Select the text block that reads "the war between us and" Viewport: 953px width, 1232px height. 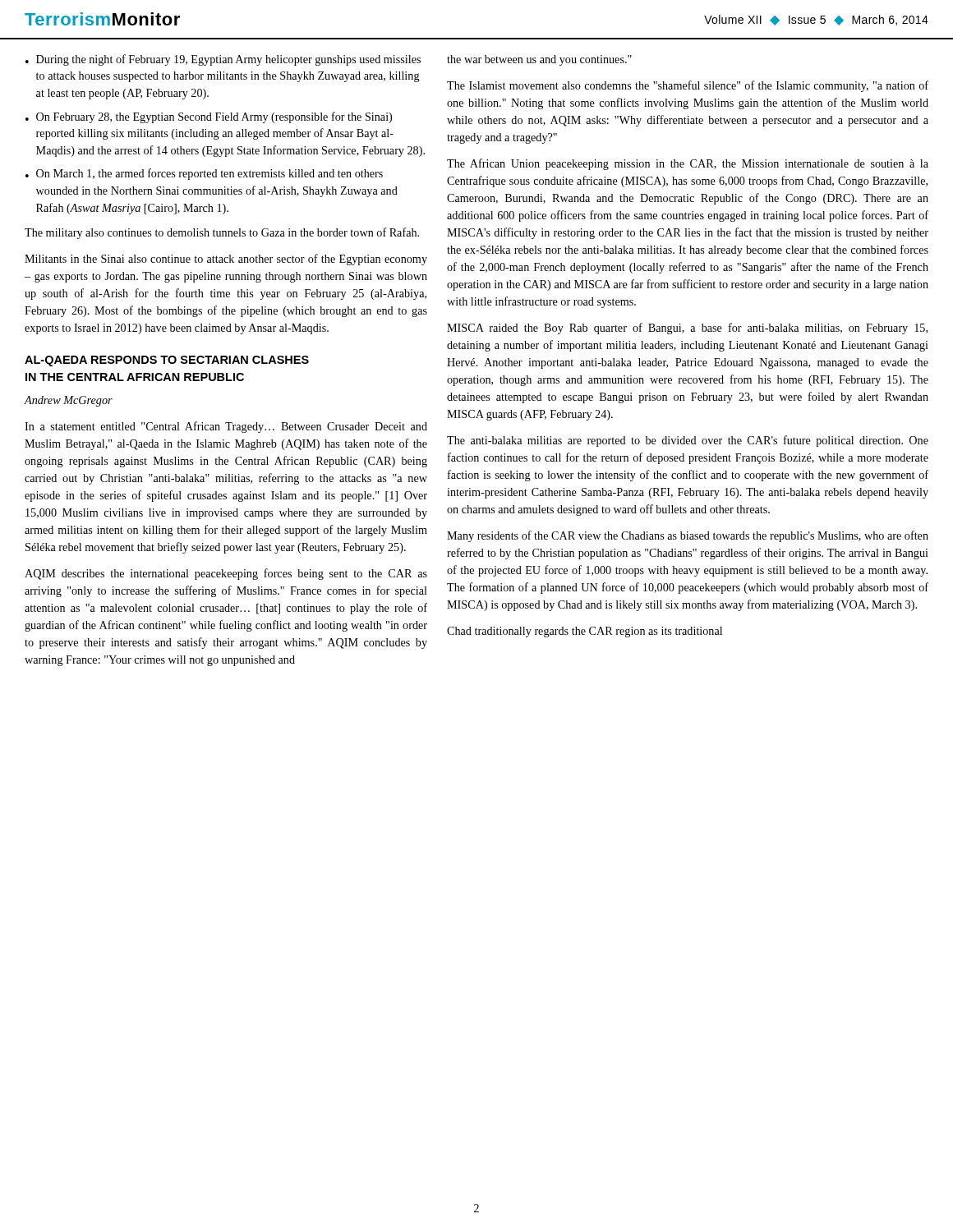539,59
